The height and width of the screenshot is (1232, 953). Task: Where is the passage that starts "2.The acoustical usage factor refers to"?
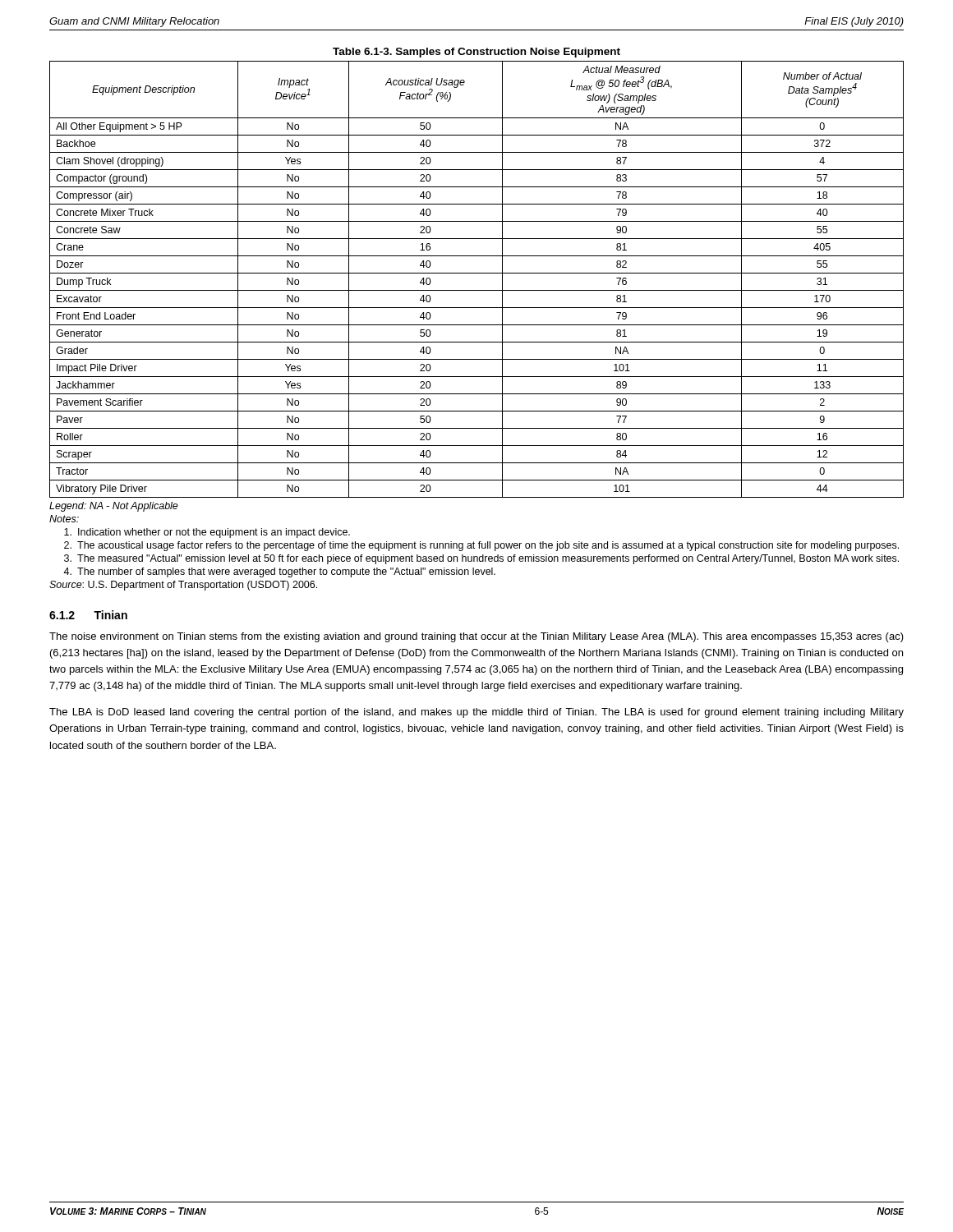pyautogui.click(x=475, y=545)
